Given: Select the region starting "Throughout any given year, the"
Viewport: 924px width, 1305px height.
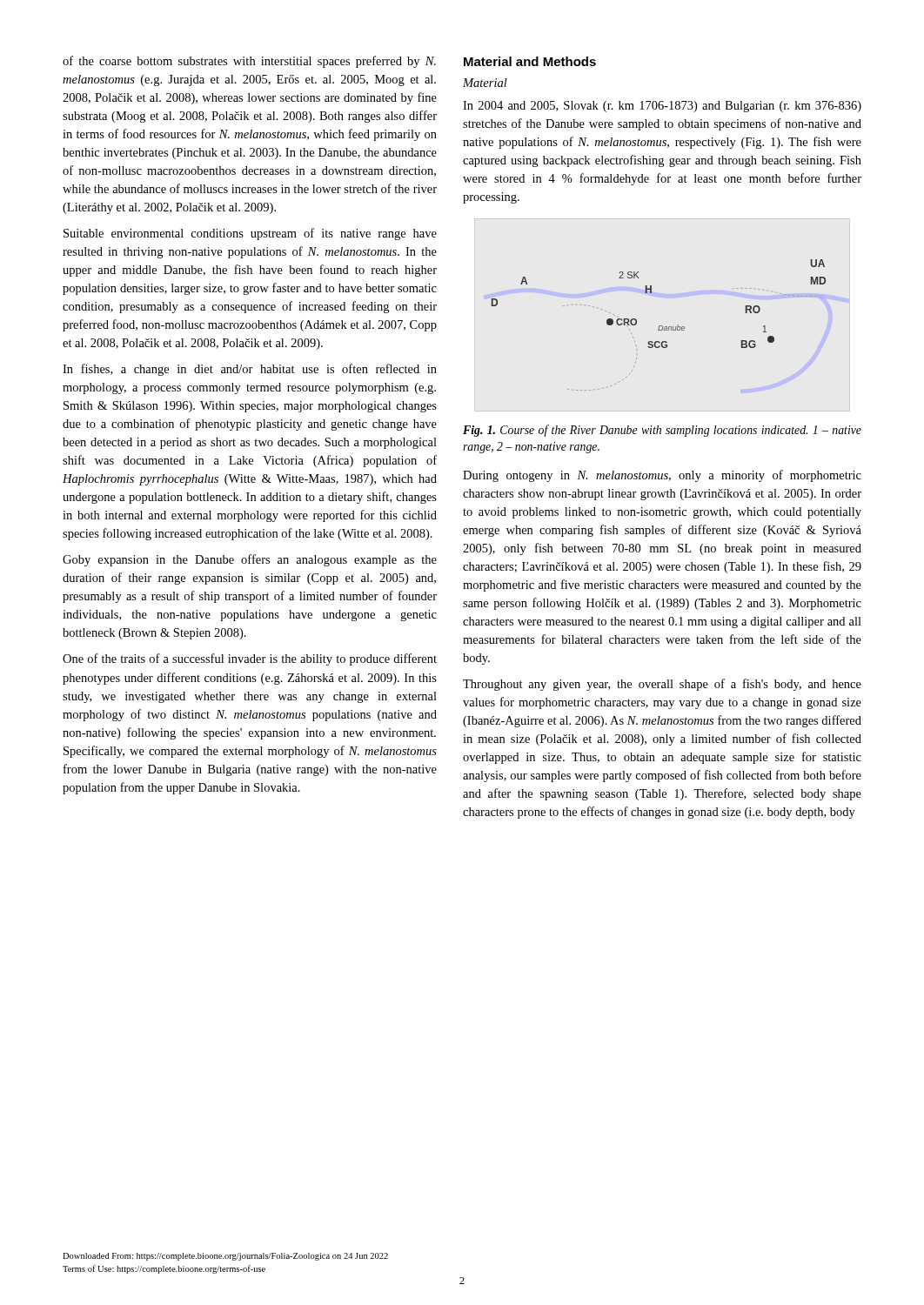Looking at the screenshot, I should [x=662, y=748].
